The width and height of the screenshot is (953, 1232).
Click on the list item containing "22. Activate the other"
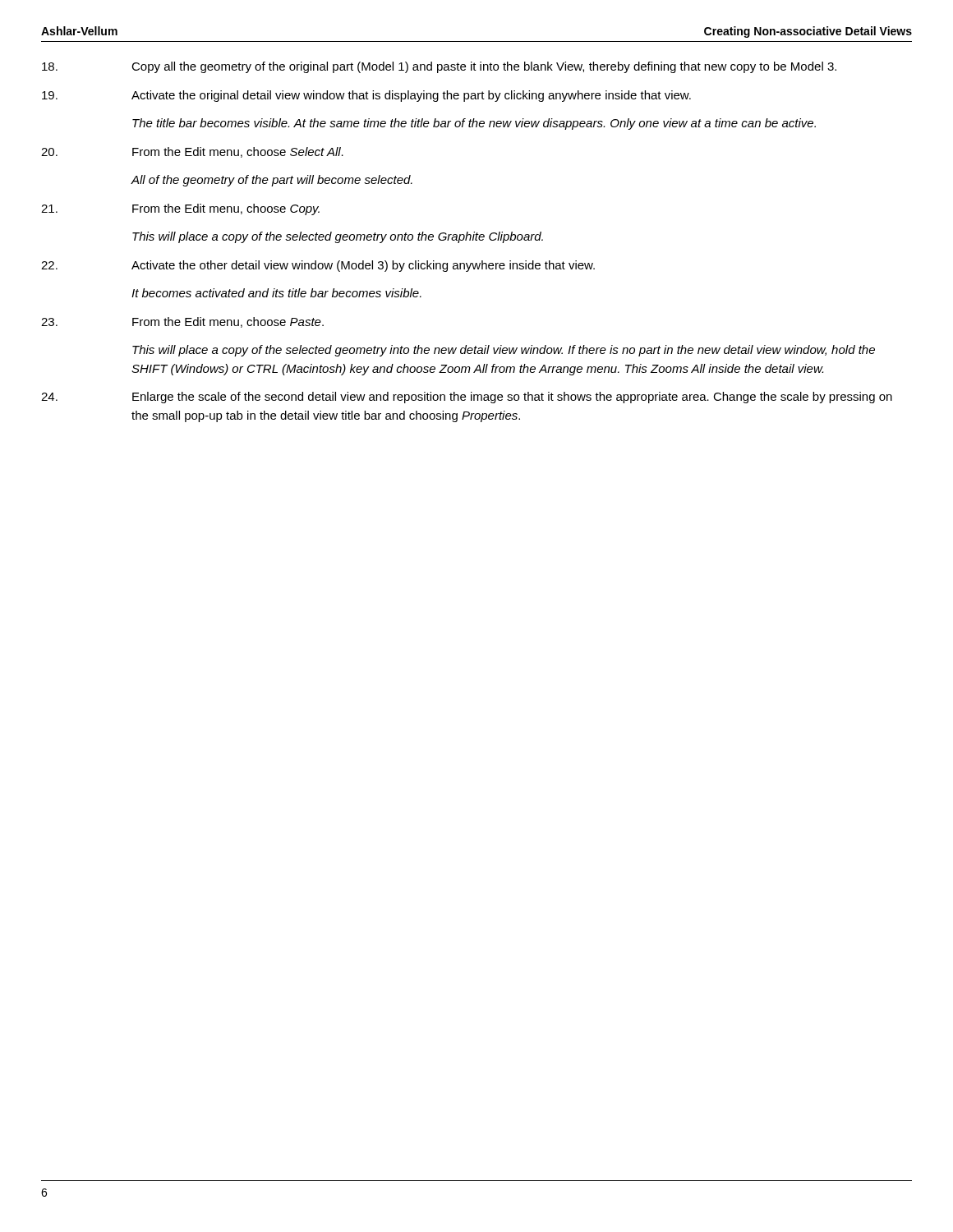tap(476, 265)
